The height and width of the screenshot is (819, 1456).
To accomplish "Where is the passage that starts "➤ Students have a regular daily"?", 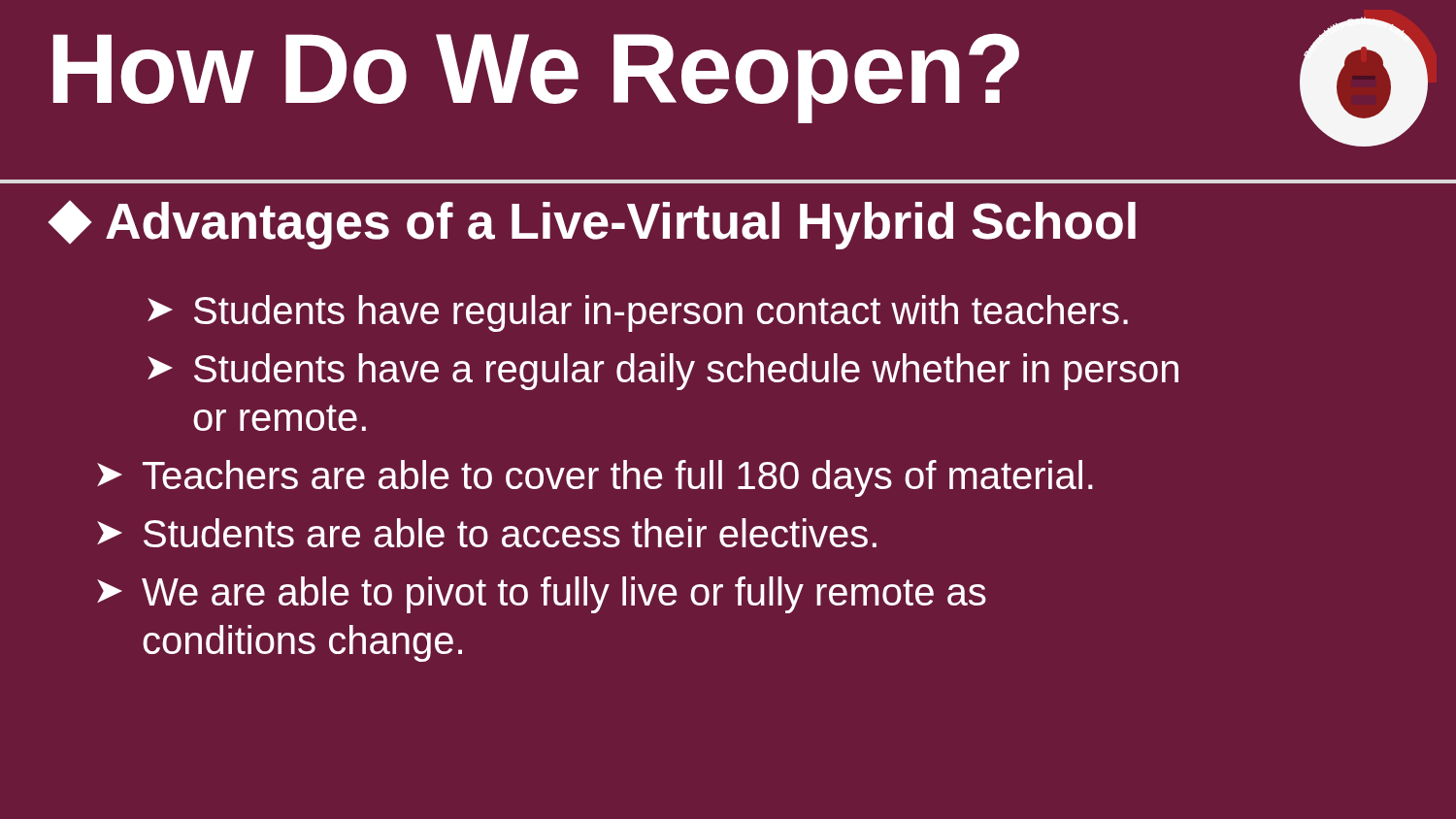I will click(662, 393).
